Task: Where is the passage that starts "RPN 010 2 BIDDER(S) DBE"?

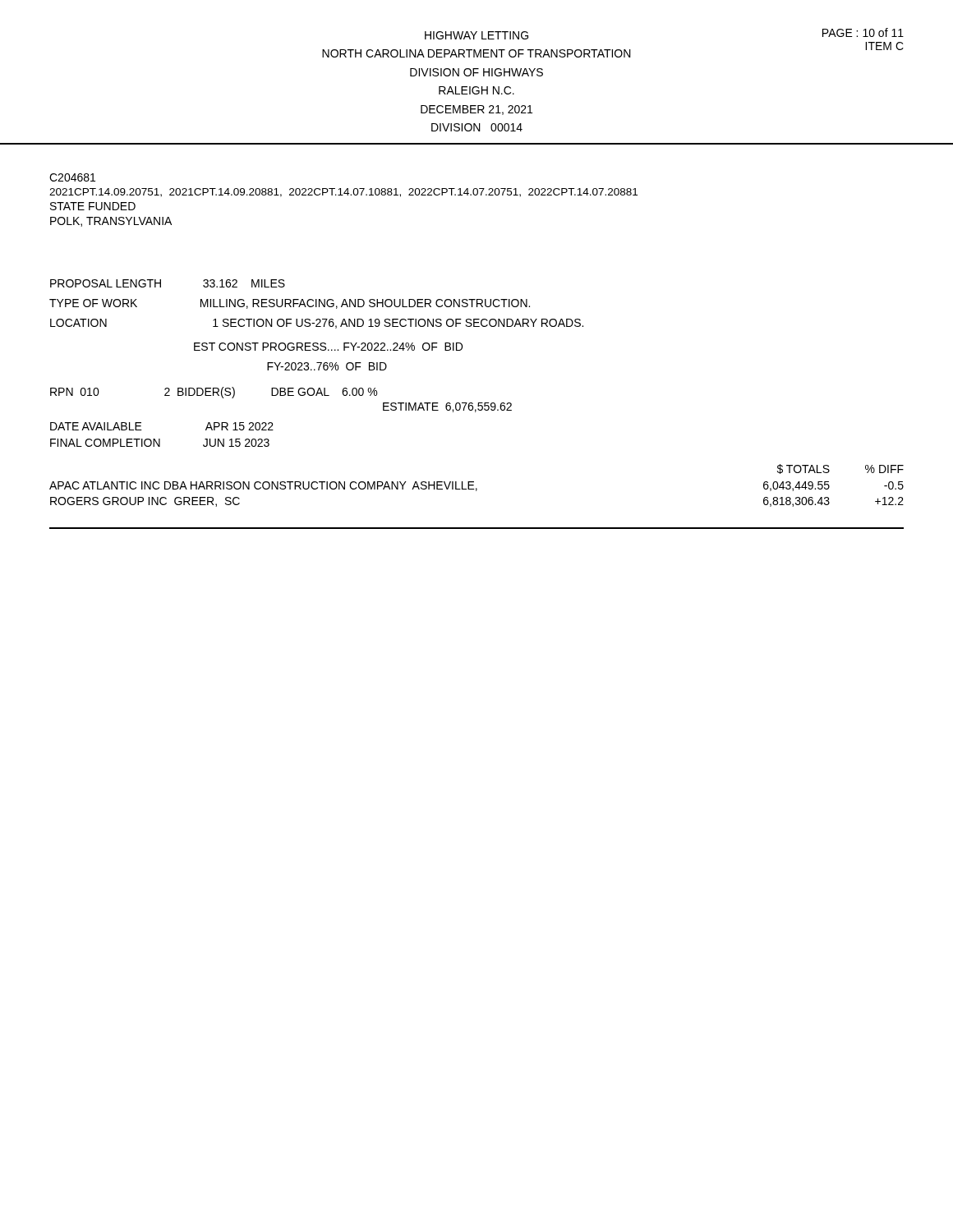Action: point(218,392)
